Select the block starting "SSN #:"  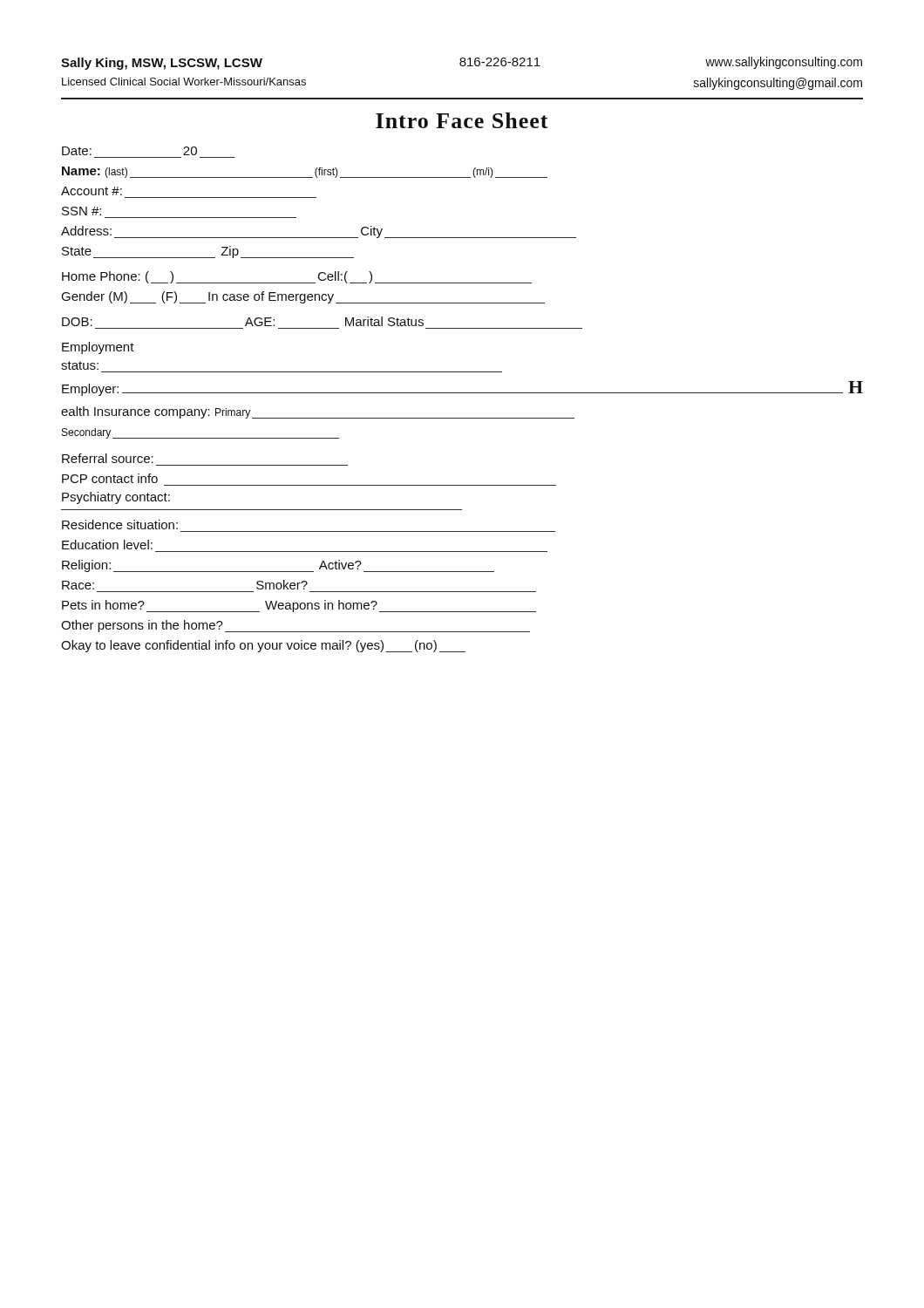click(178, 209)
